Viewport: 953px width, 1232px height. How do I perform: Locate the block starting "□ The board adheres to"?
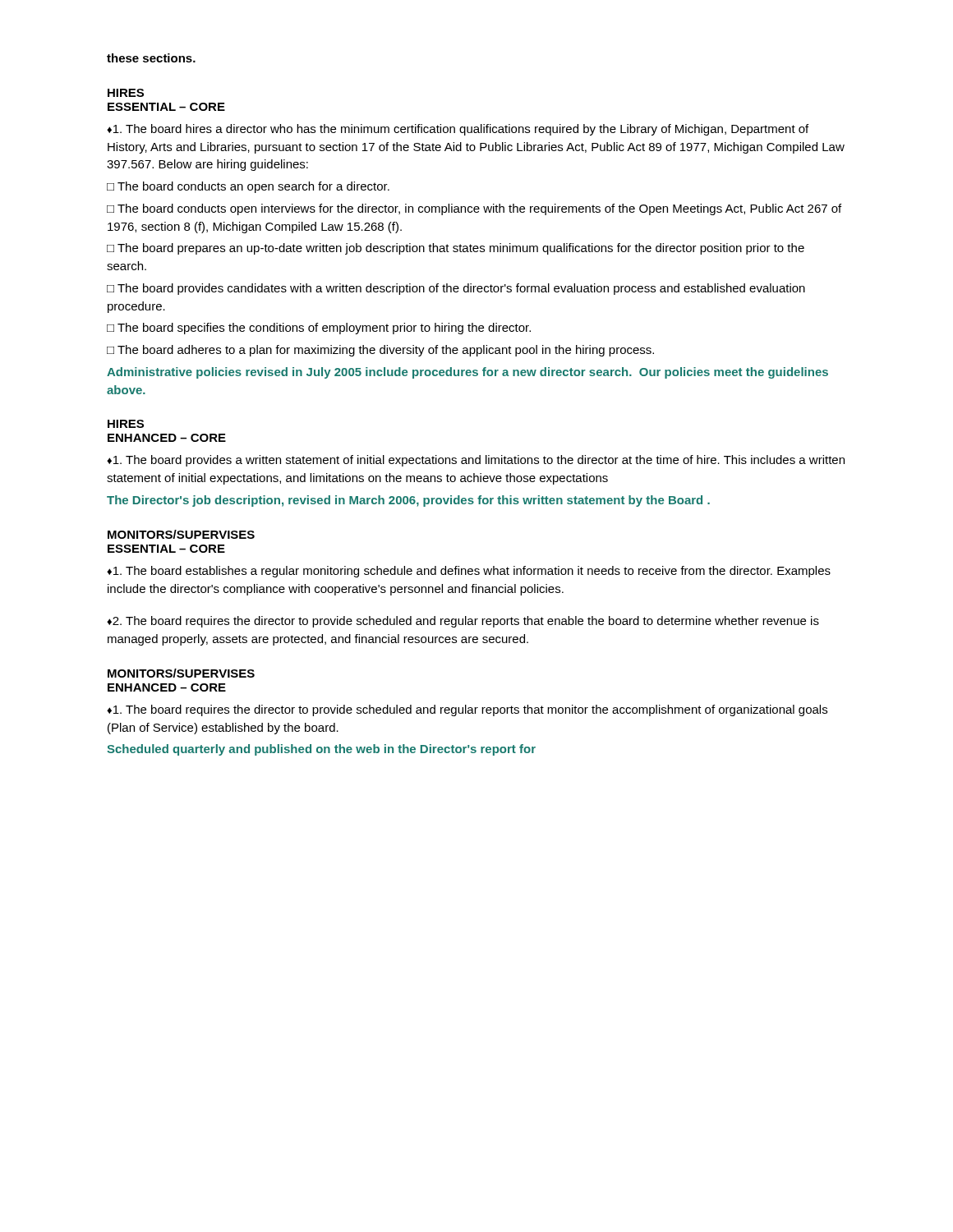pyautogui.click(x=381, y=350)
